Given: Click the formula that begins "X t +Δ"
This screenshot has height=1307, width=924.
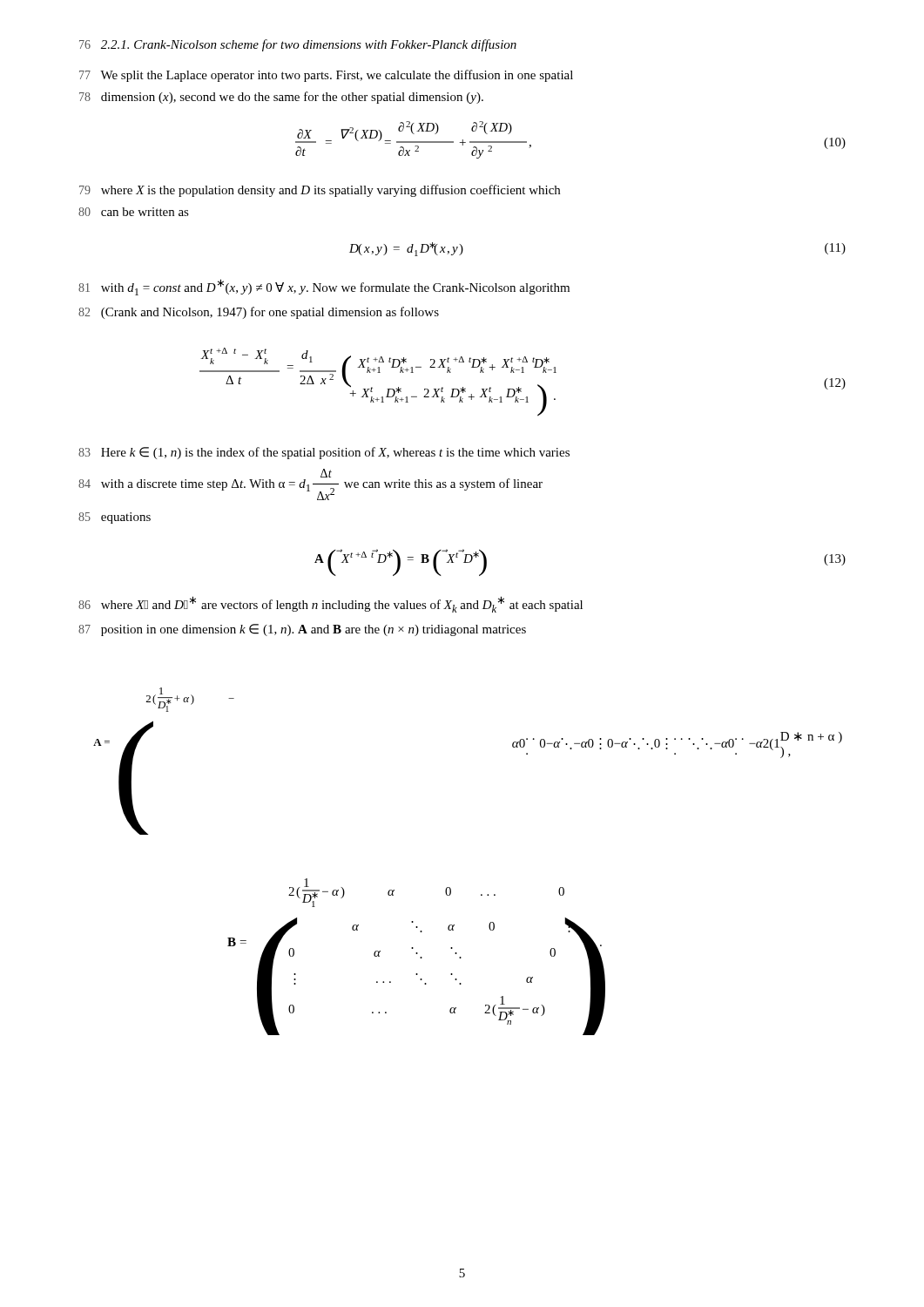Looking at the screenshot, I should coord(519,383).
